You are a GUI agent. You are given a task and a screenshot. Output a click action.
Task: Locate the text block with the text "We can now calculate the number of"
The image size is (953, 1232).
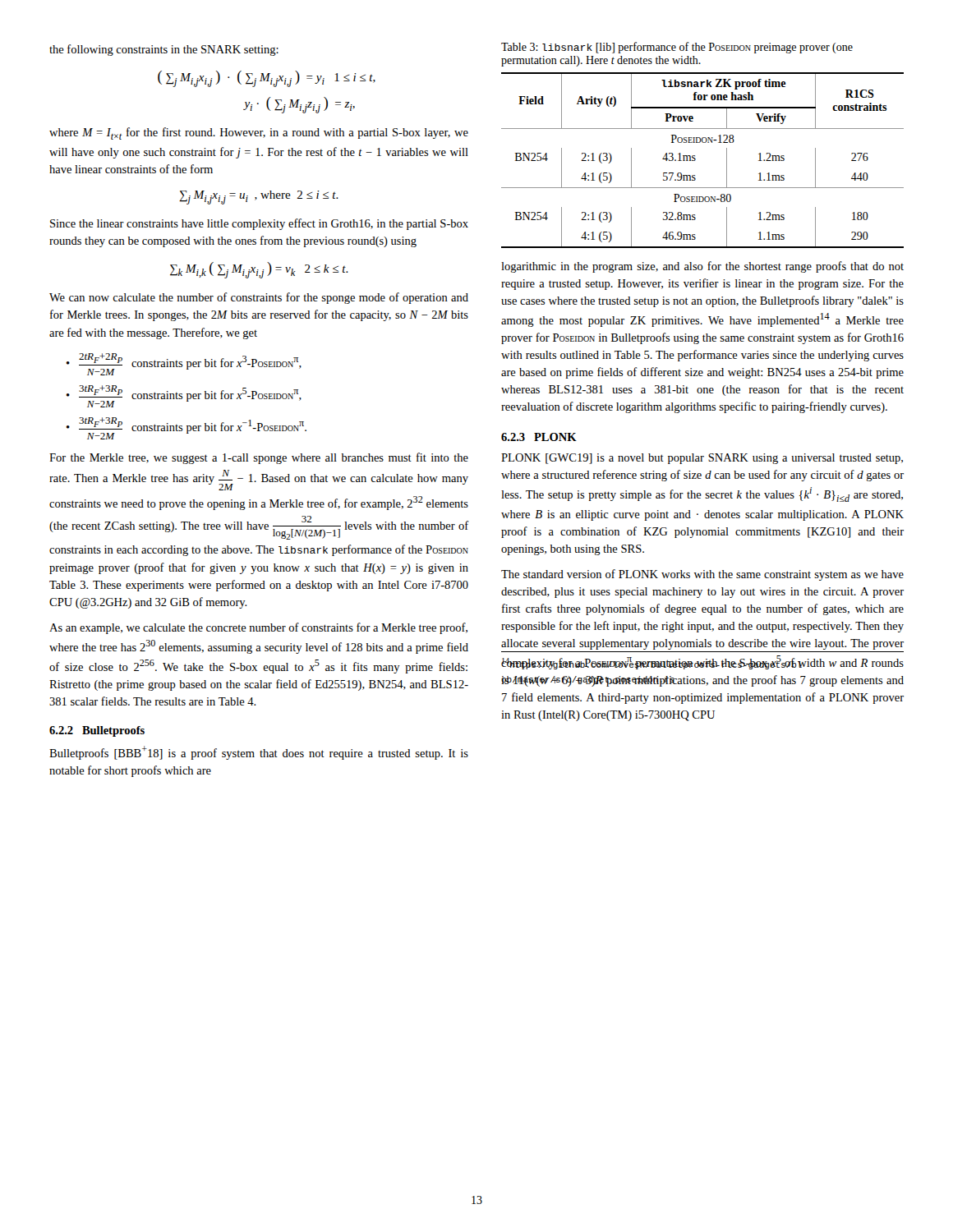(x=259, y=315)
